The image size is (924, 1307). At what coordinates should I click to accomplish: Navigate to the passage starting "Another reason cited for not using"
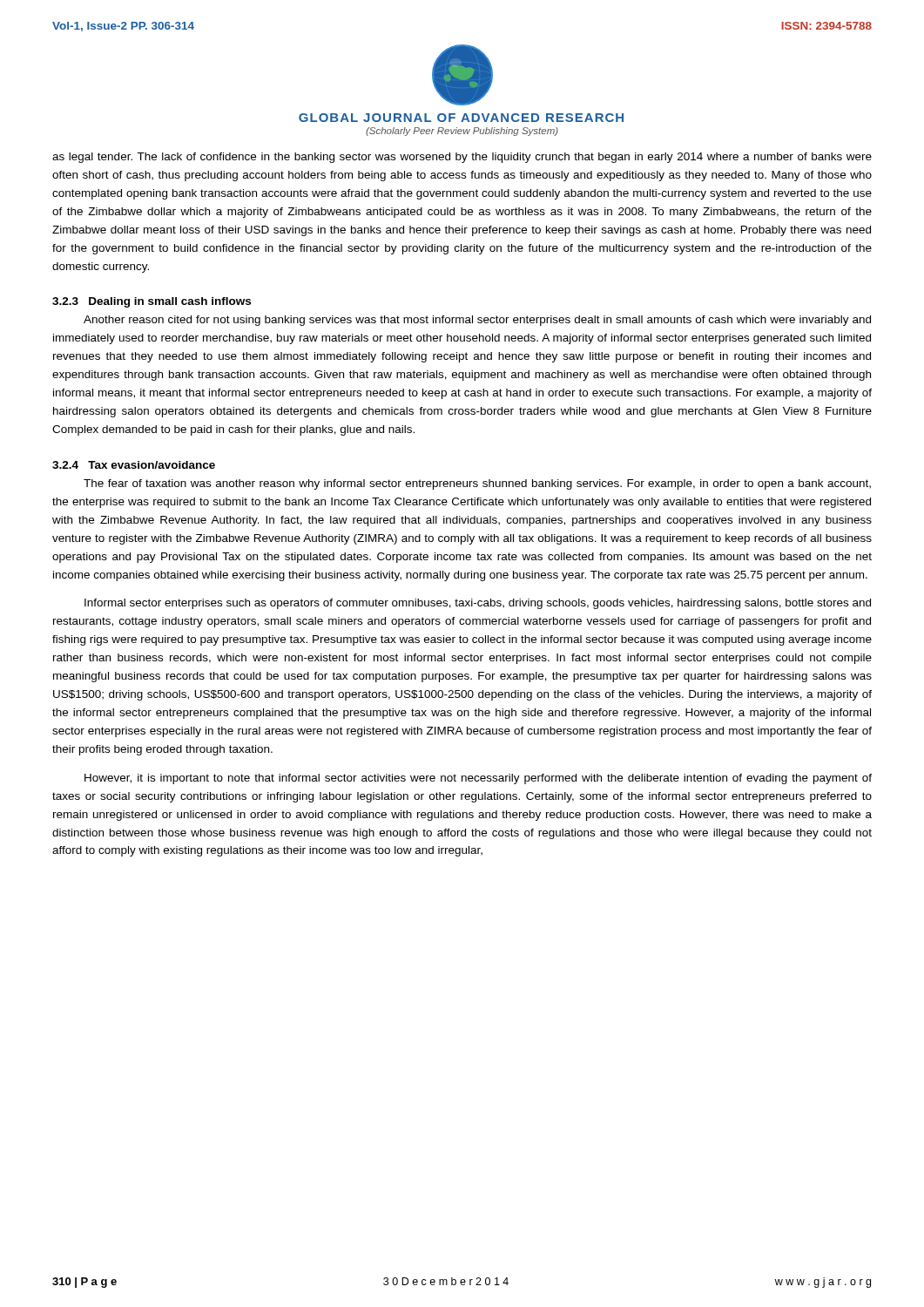[x=462, y=374]
